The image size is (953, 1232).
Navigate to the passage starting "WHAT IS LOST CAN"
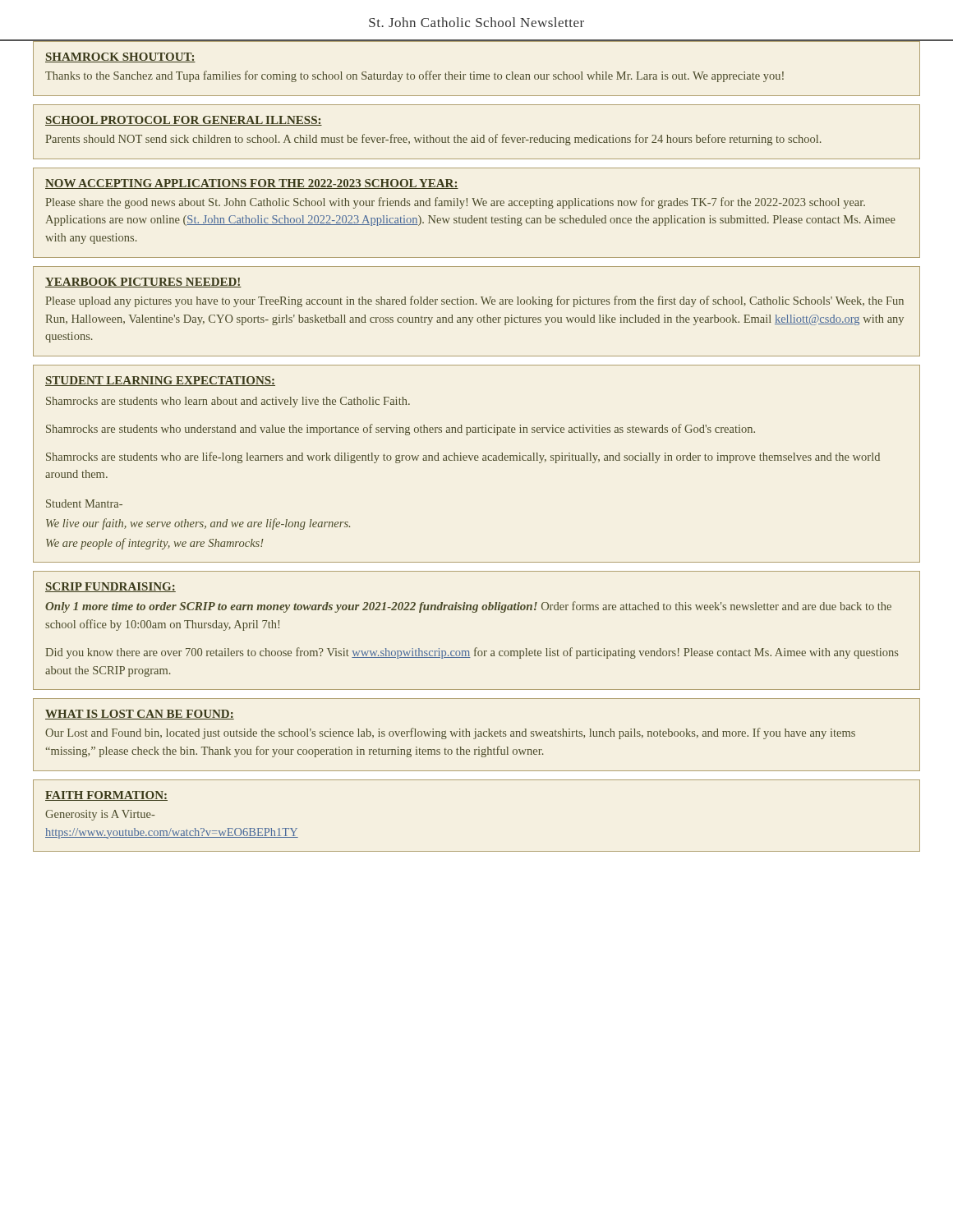476,734
